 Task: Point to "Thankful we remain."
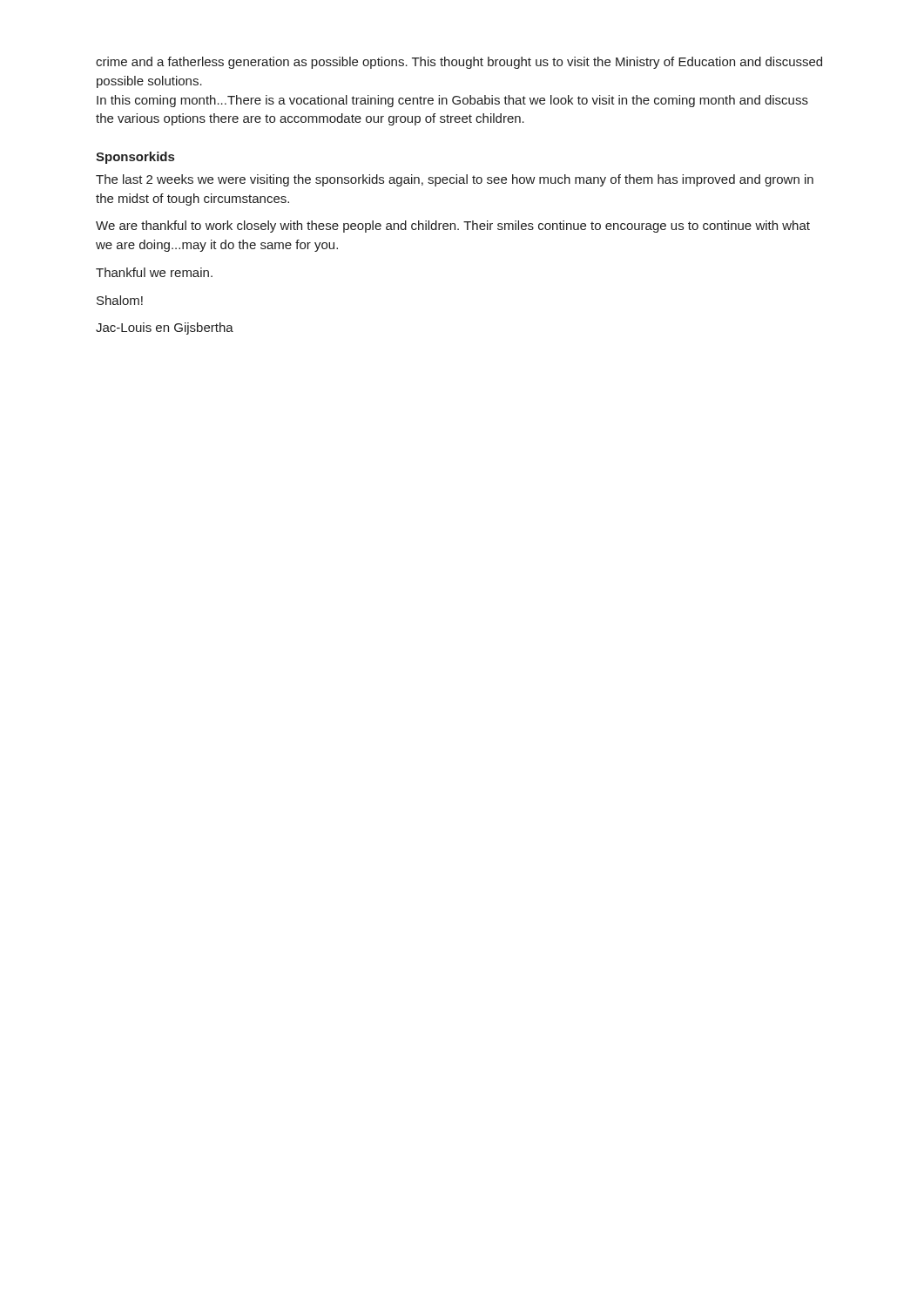point(154,272)
